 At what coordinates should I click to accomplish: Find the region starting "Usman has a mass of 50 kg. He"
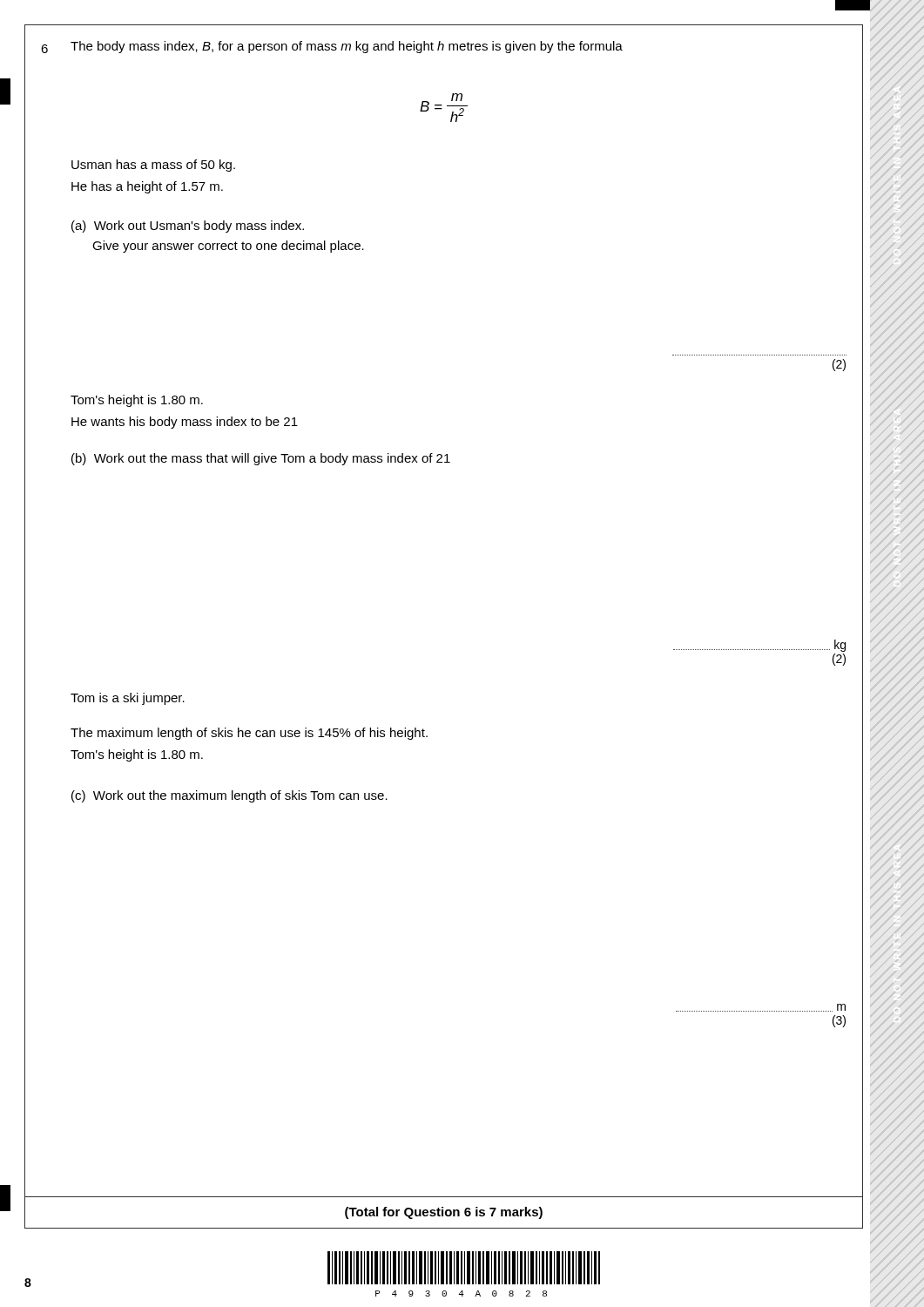tap(153, 175)
